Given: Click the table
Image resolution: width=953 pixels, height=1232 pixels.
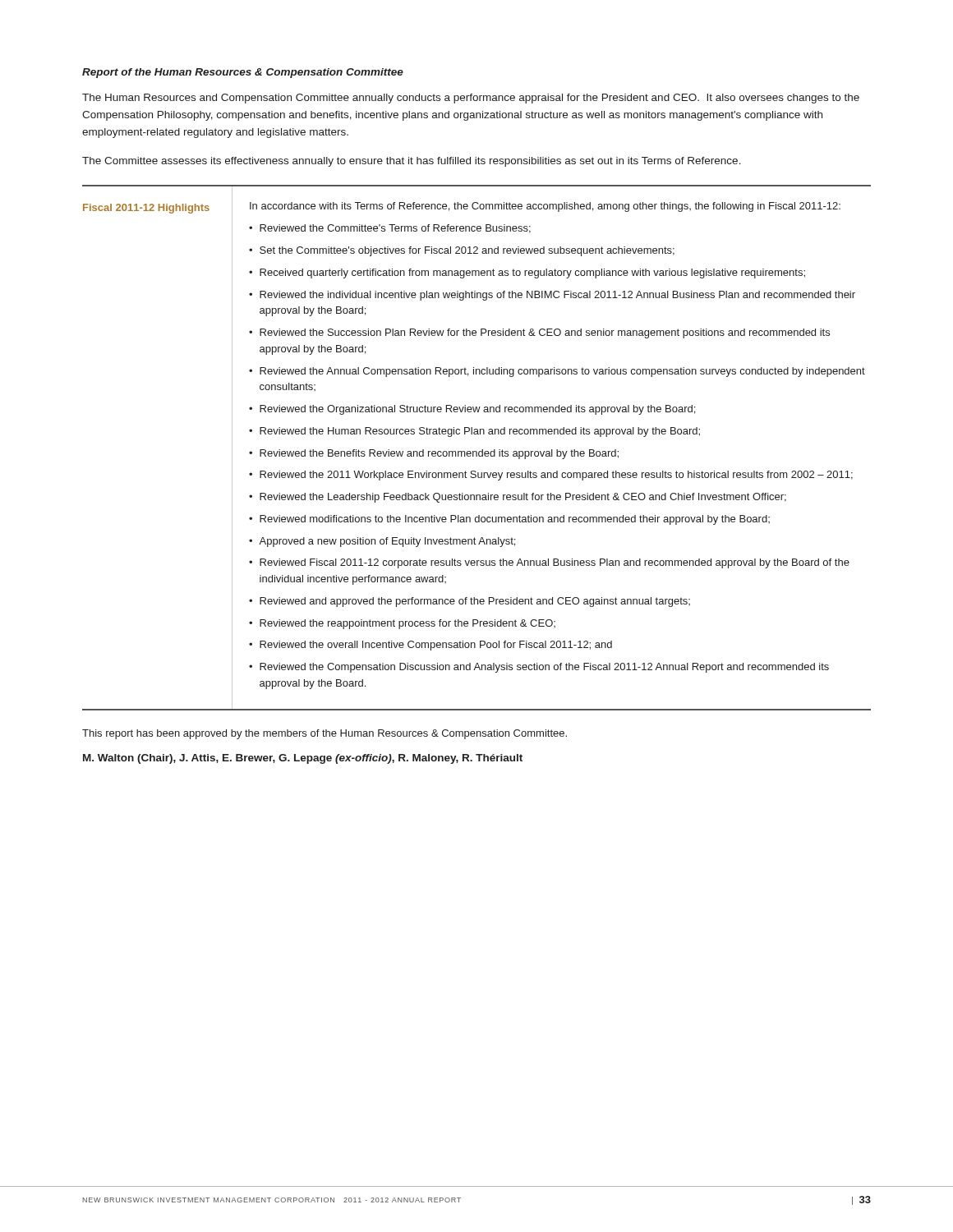Looking at the screenshot, I should coord(476,447).
